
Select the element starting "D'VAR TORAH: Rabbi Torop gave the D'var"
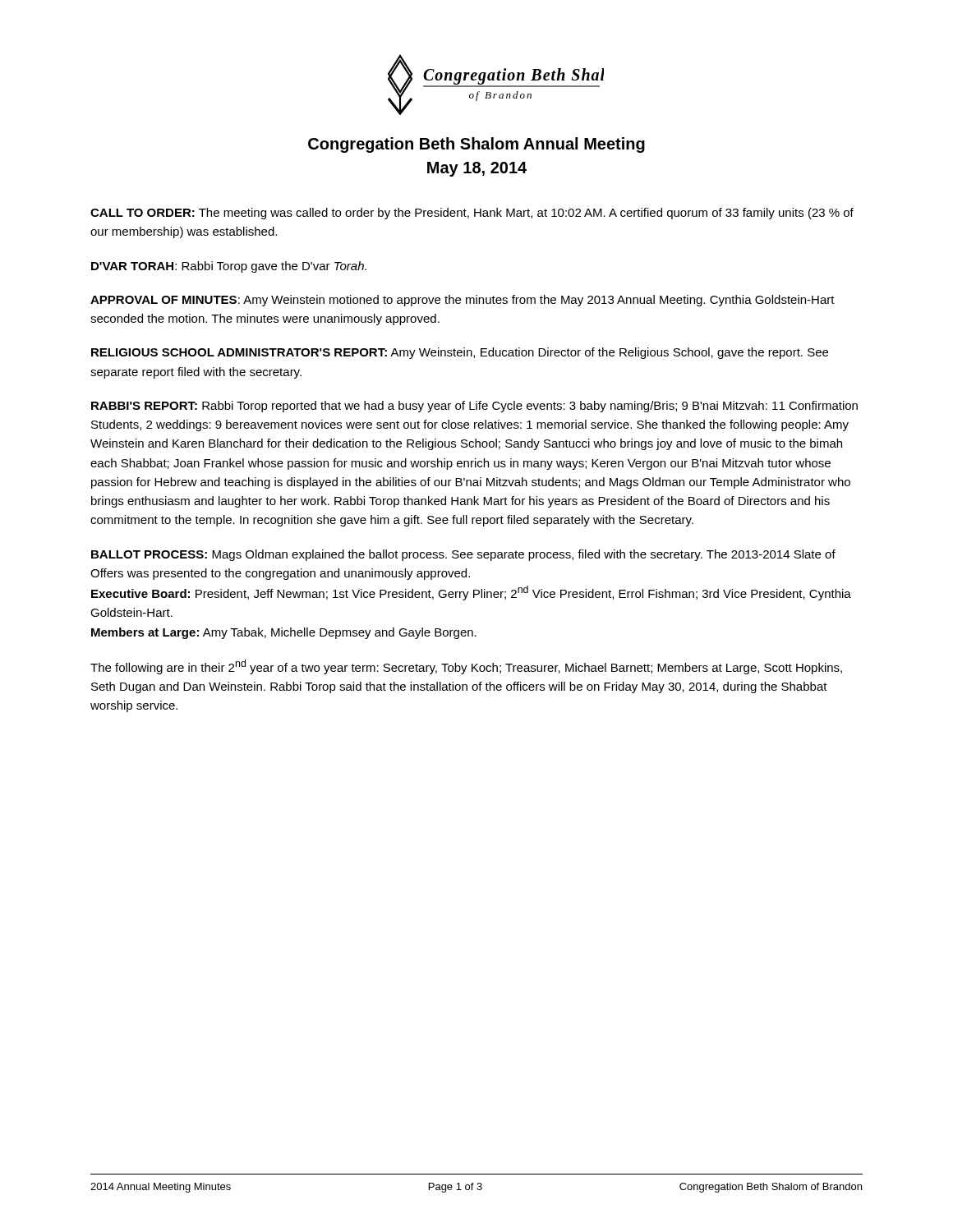coord(229,265)
